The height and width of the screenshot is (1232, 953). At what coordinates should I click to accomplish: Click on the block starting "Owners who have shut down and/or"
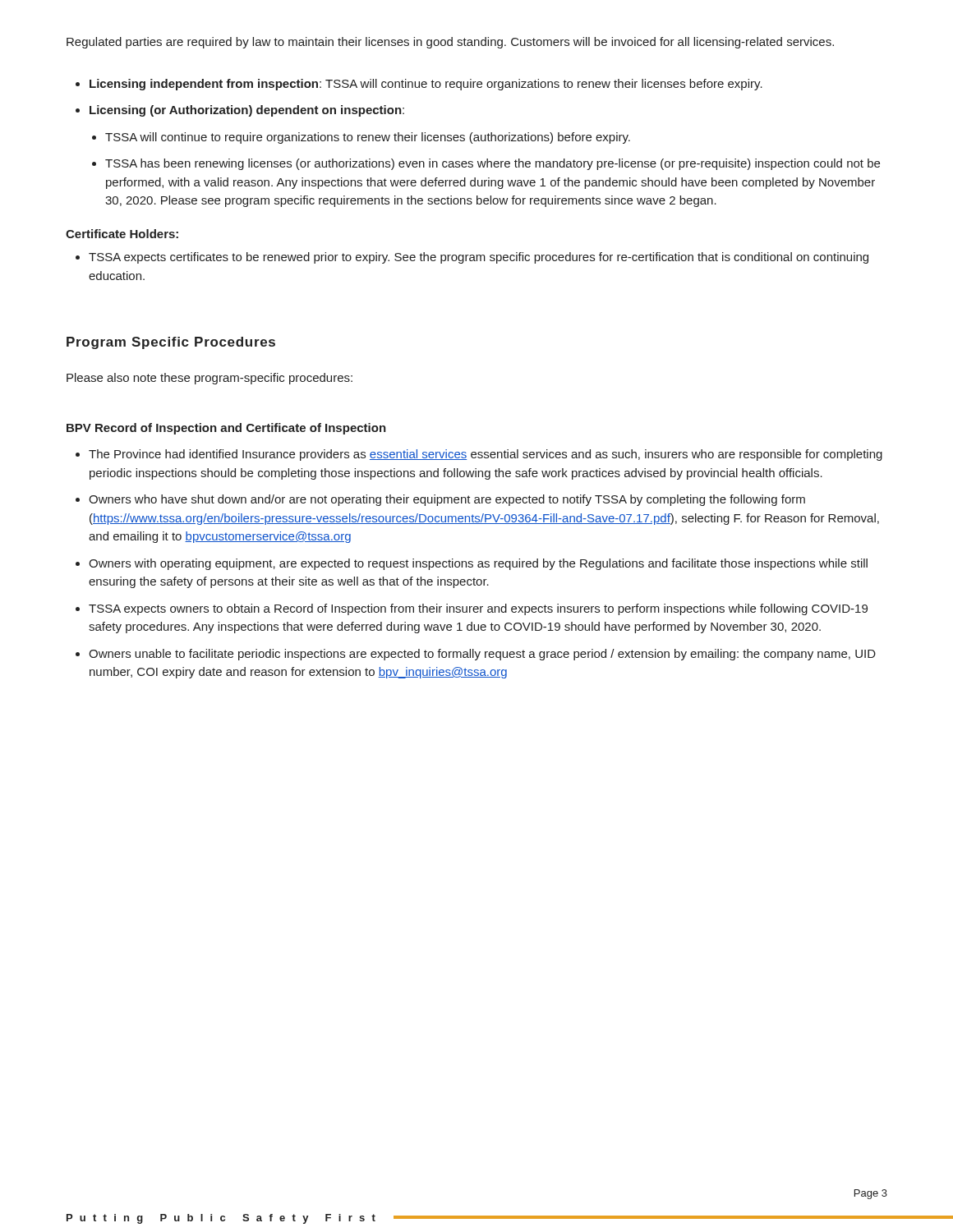click(x=476, y=518)
